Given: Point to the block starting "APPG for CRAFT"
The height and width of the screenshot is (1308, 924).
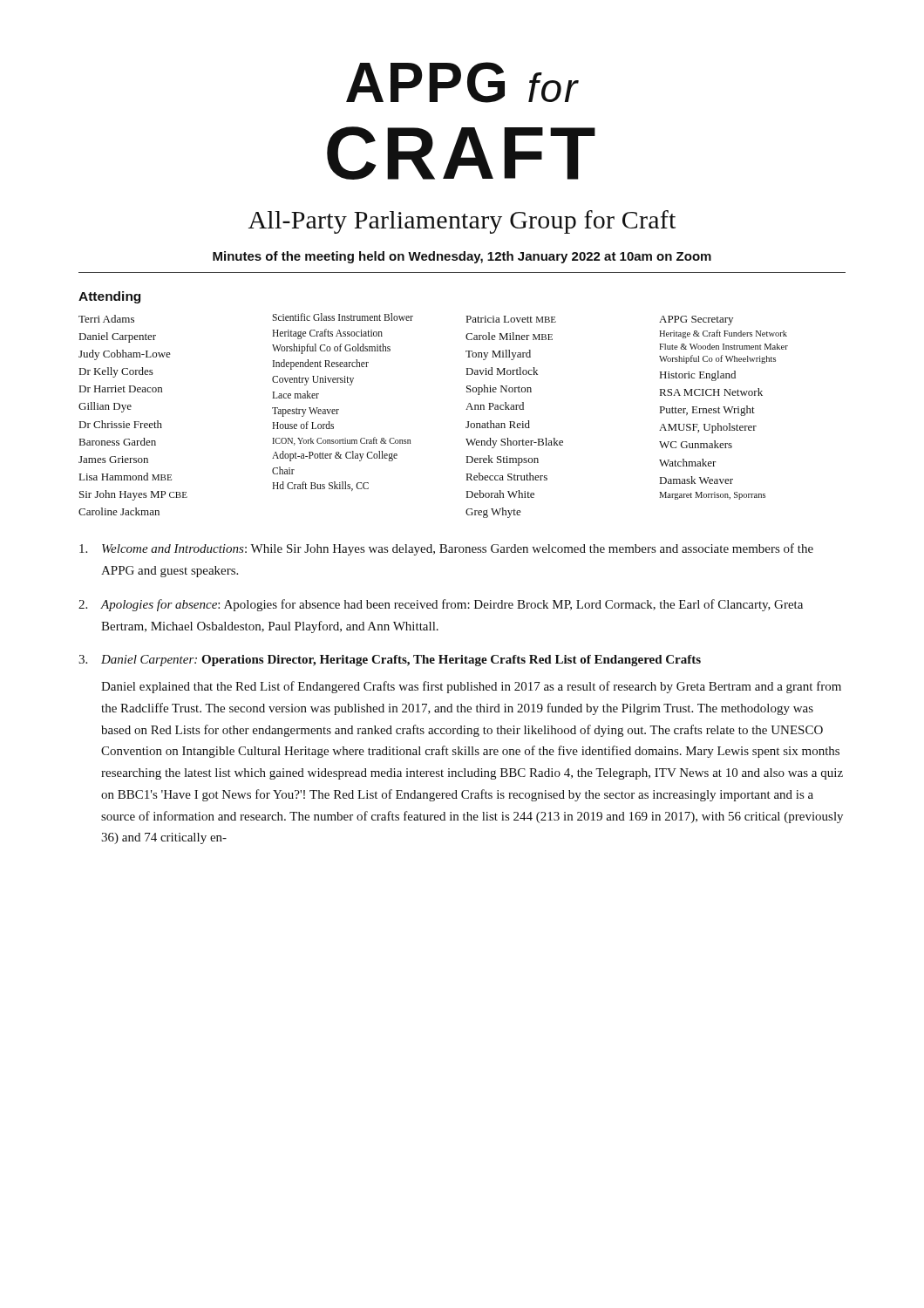Looking at the screenshot, I should 462,122.
